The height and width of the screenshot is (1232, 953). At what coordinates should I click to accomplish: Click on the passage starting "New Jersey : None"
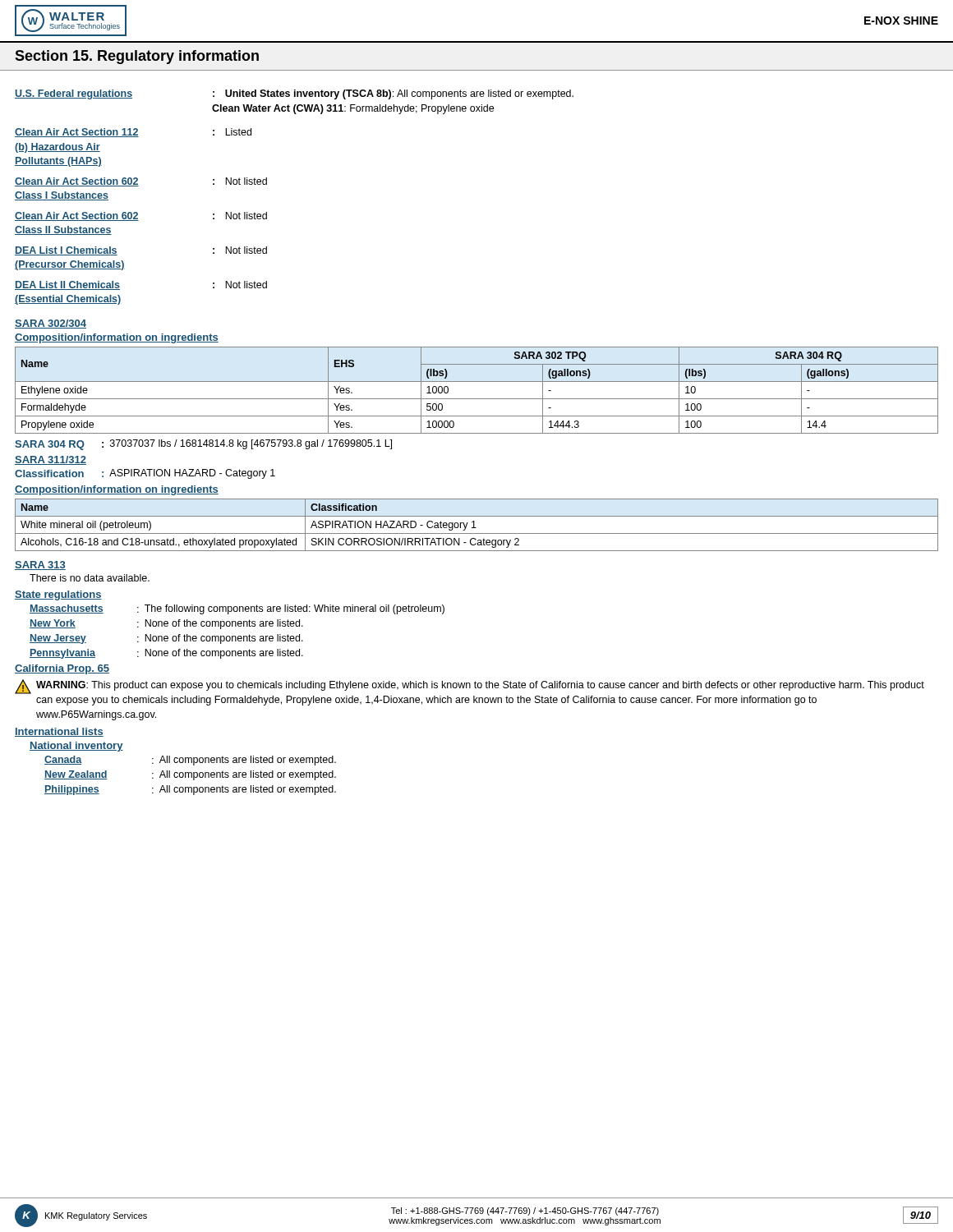point(166,639)
